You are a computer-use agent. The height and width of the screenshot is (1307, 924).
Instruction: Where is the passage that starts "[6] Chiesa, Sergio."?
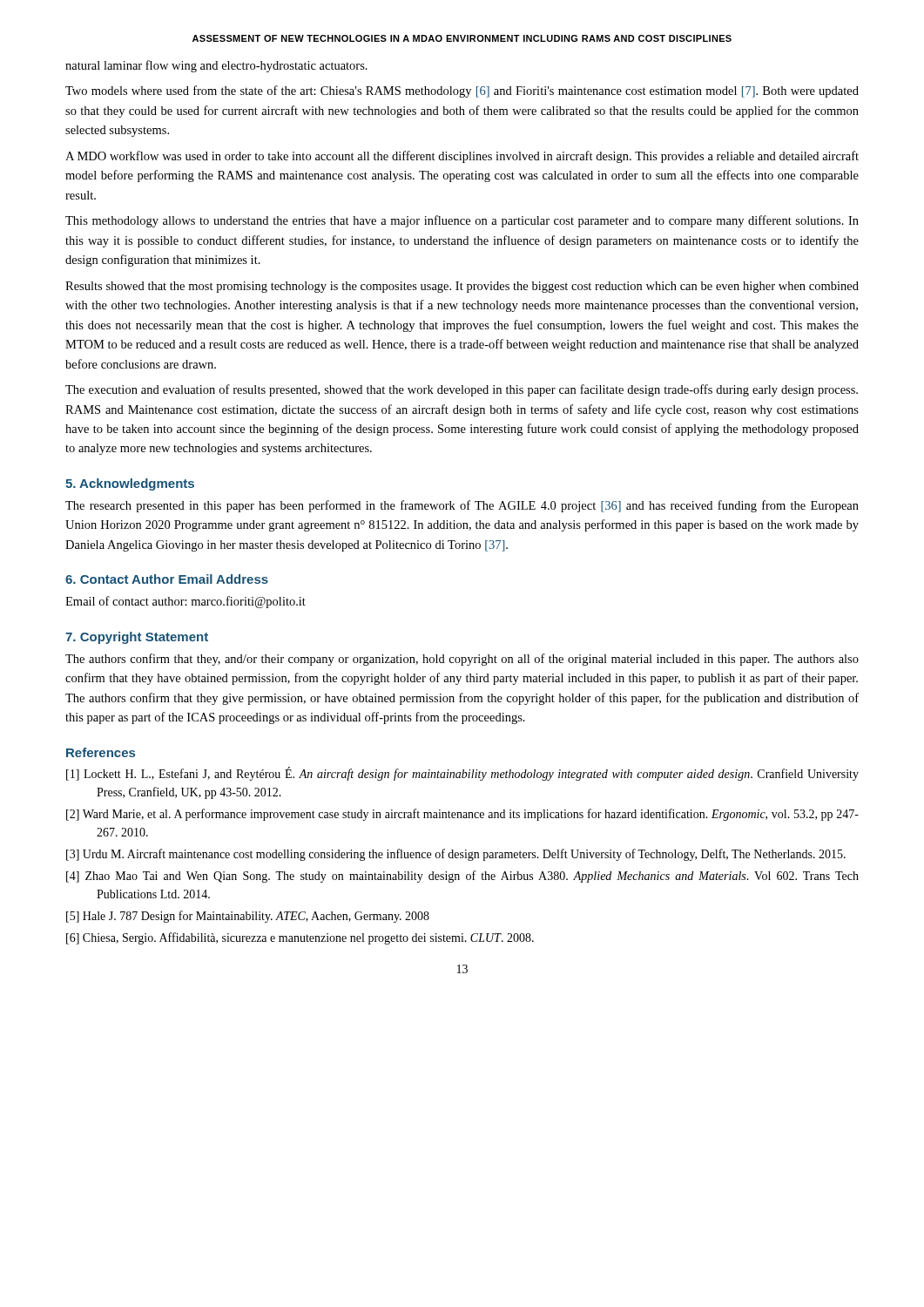coord(300,938)
